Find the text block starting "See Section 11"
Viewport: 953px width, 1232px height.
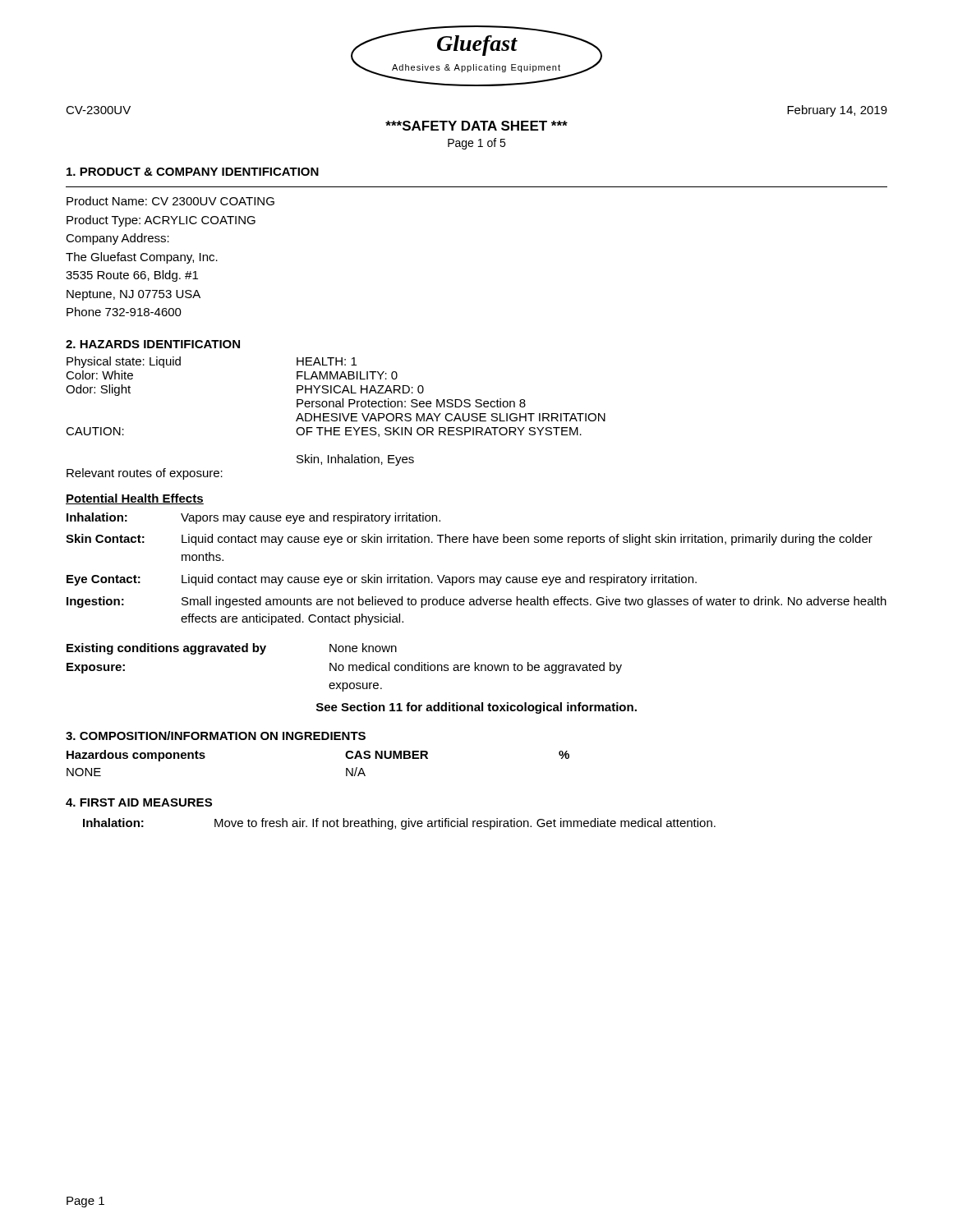476,706
